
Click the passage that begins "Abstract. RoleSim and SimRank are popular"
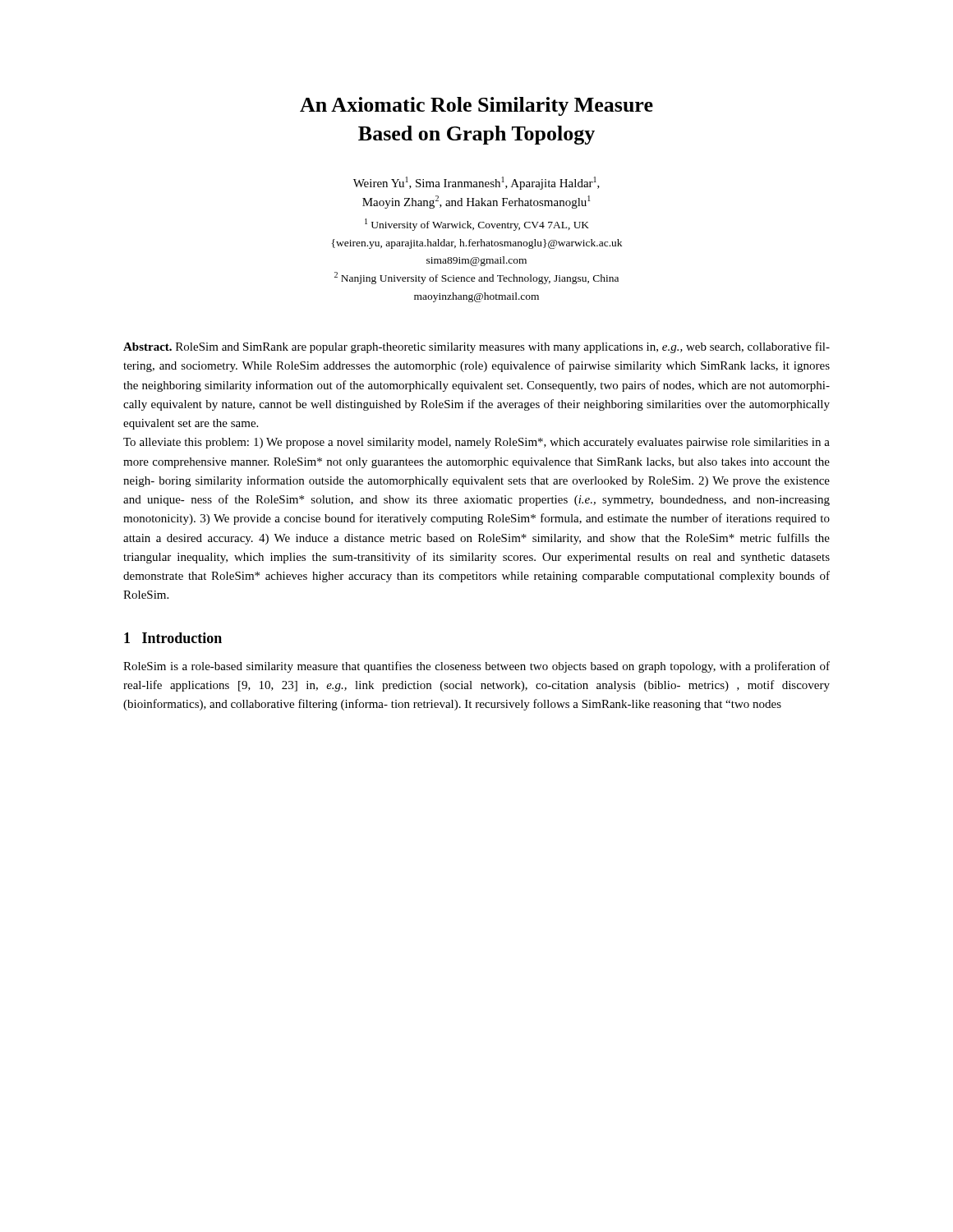point(476,471)
